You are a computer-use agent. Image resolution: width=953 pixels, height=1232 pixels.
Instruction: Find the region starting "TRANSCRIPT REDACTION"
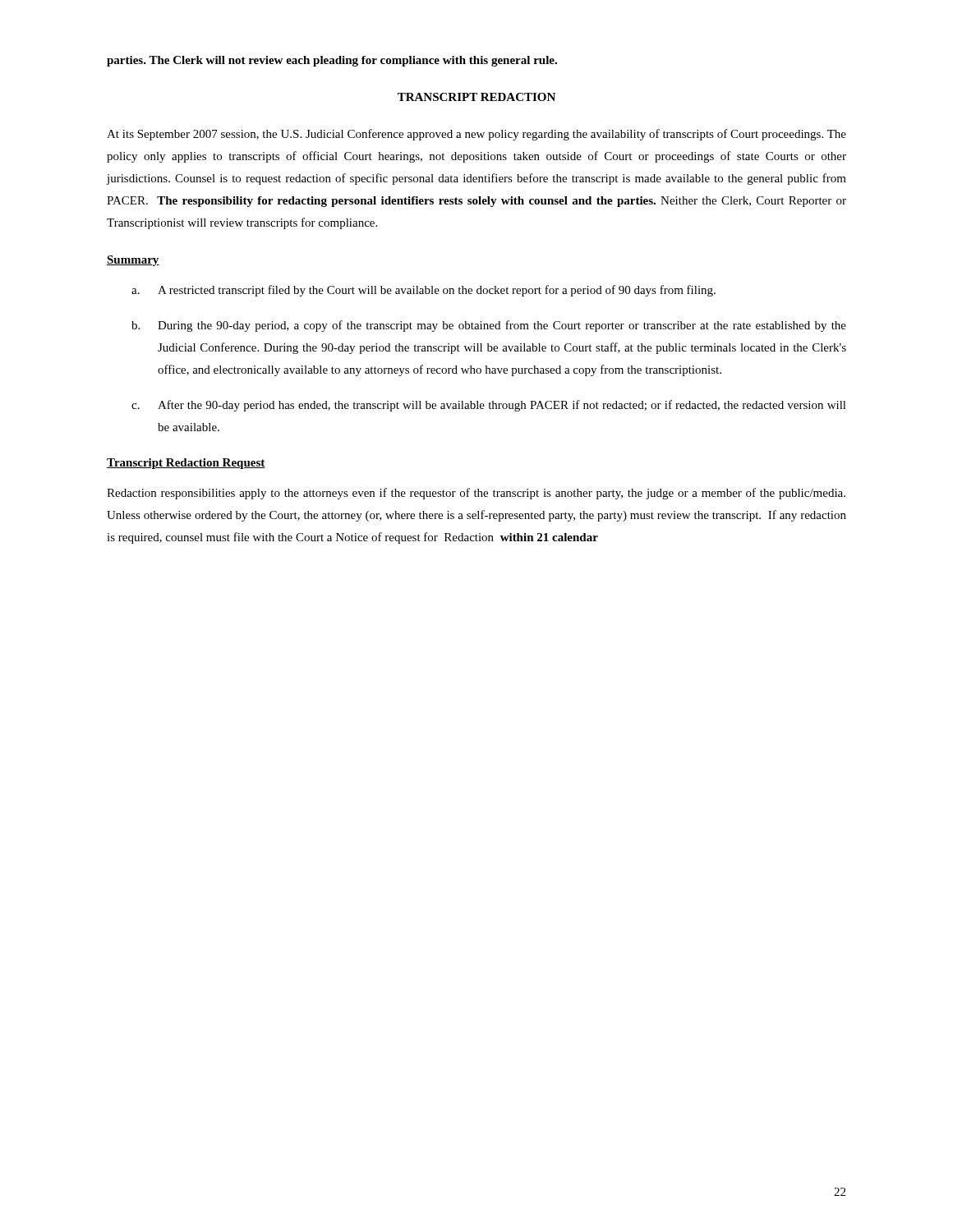(476, 97)
